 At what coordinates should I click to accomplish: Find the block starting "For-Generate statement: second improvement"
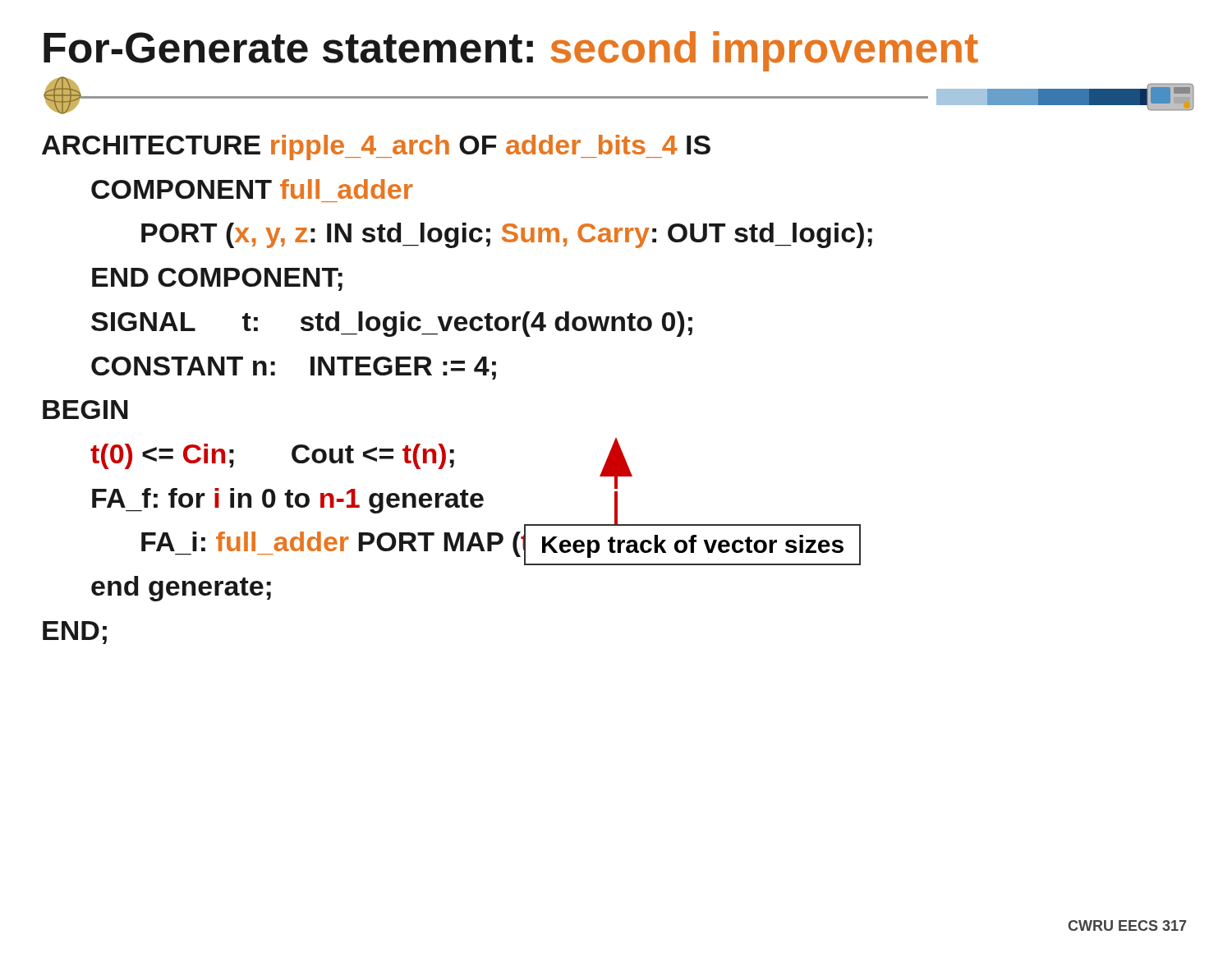click(x=510, y=48)
